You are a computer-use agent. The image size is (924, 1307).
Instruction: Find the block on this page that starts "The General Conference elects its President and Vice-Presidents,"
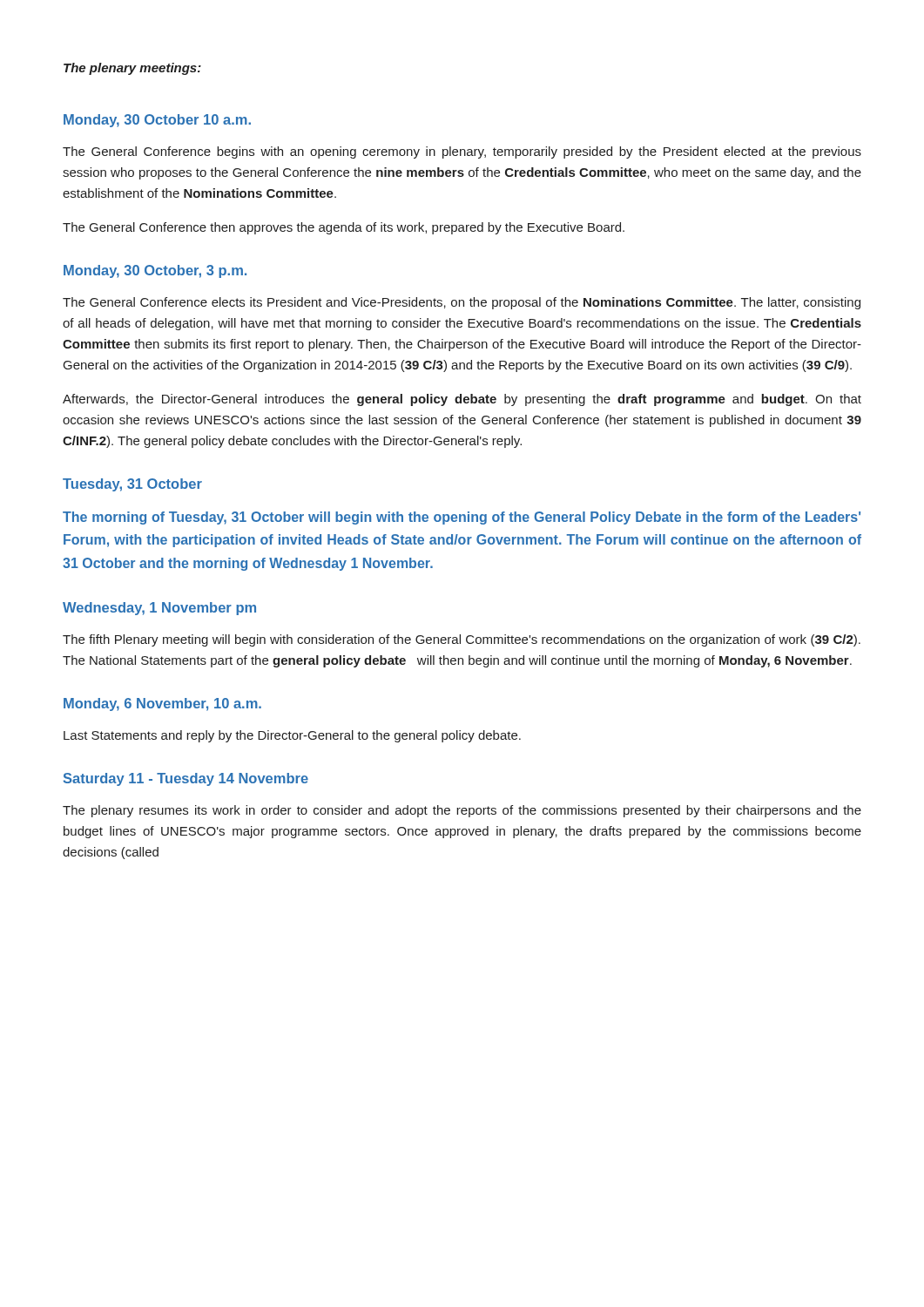462,334
